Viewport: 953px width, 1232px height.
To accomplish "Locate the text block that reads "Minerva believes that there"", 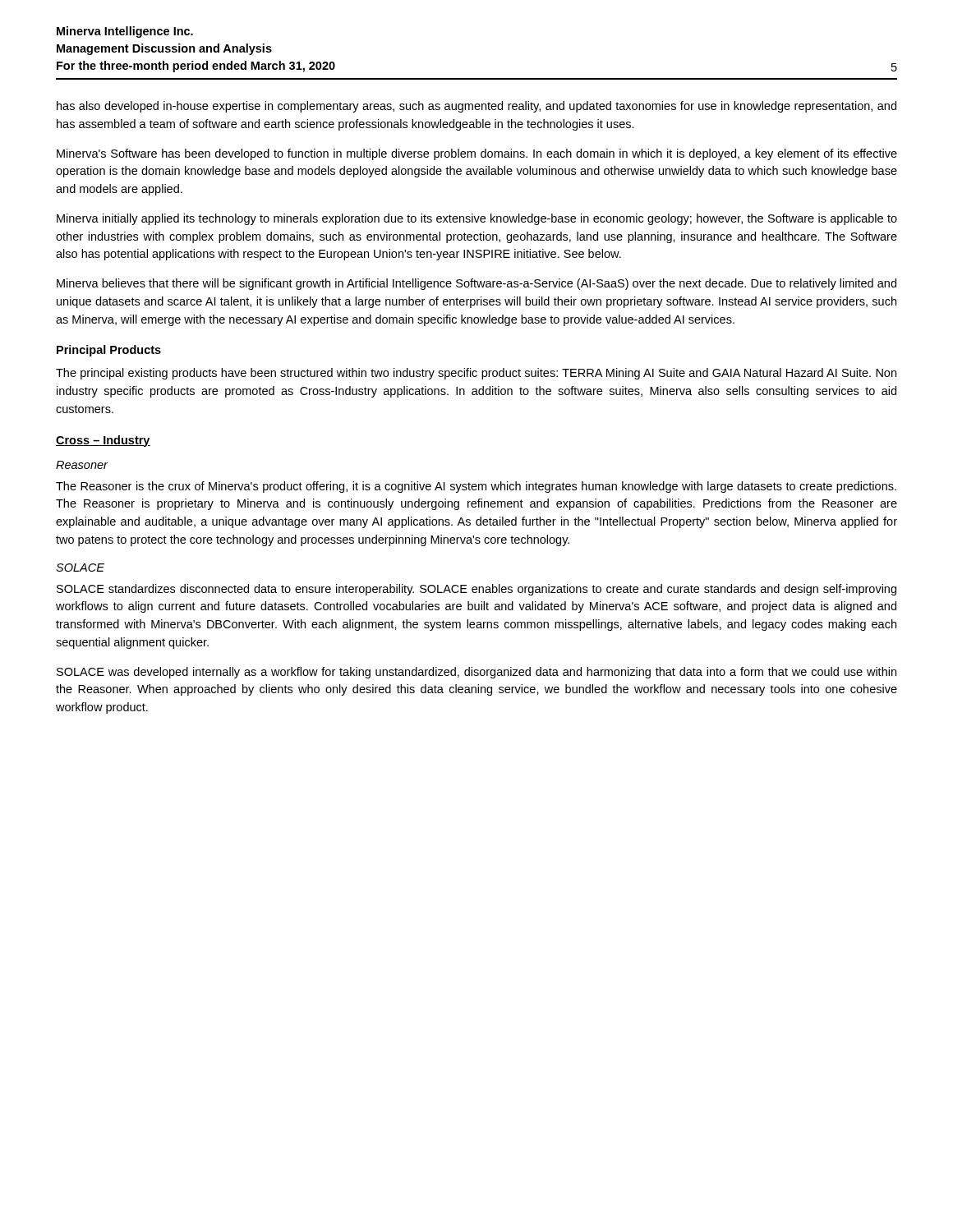I will [x=476, y=302].
